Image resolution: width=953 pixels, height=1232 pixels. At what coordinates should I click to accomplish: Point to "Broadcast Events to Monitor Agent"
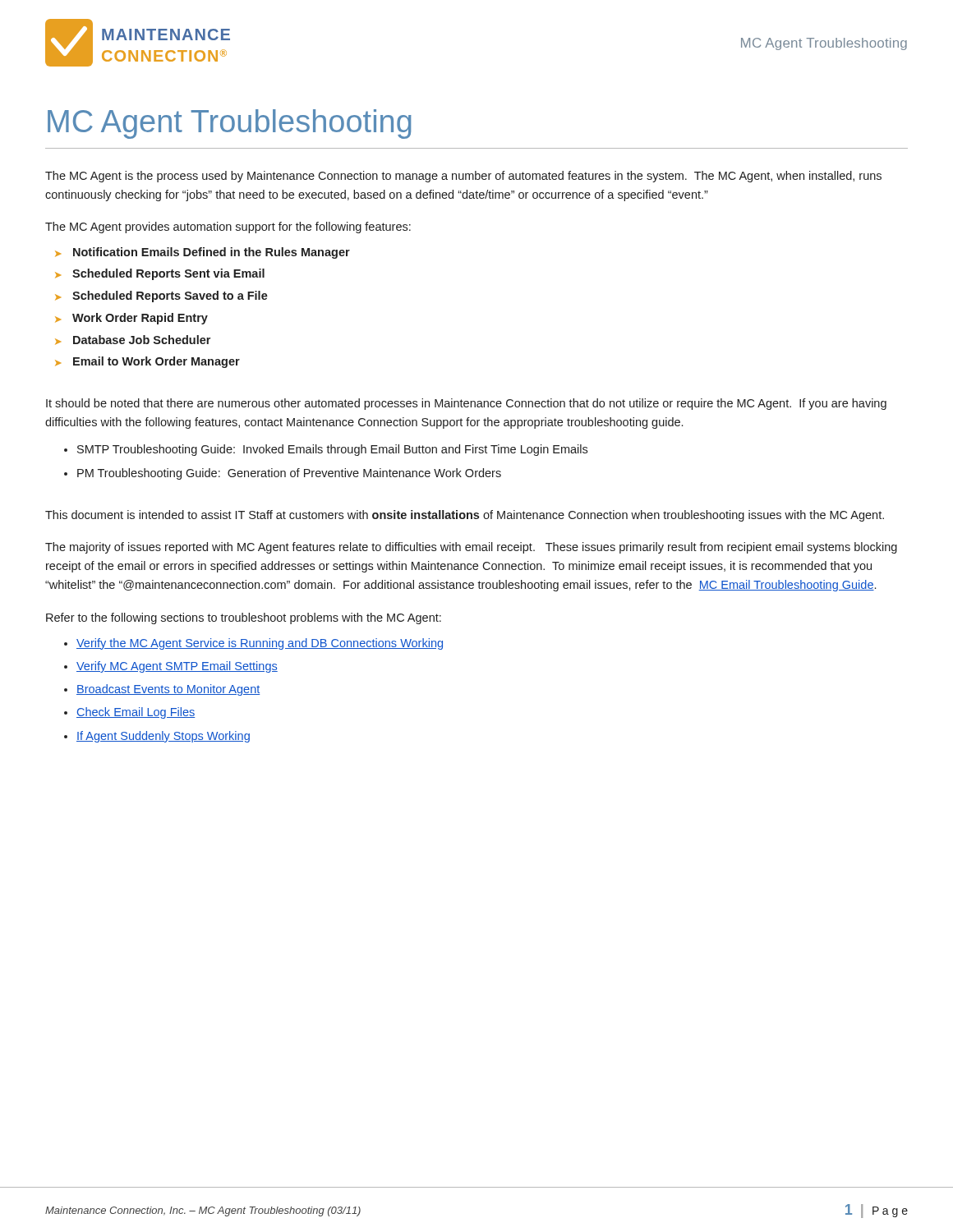click(x=168, y=689)
